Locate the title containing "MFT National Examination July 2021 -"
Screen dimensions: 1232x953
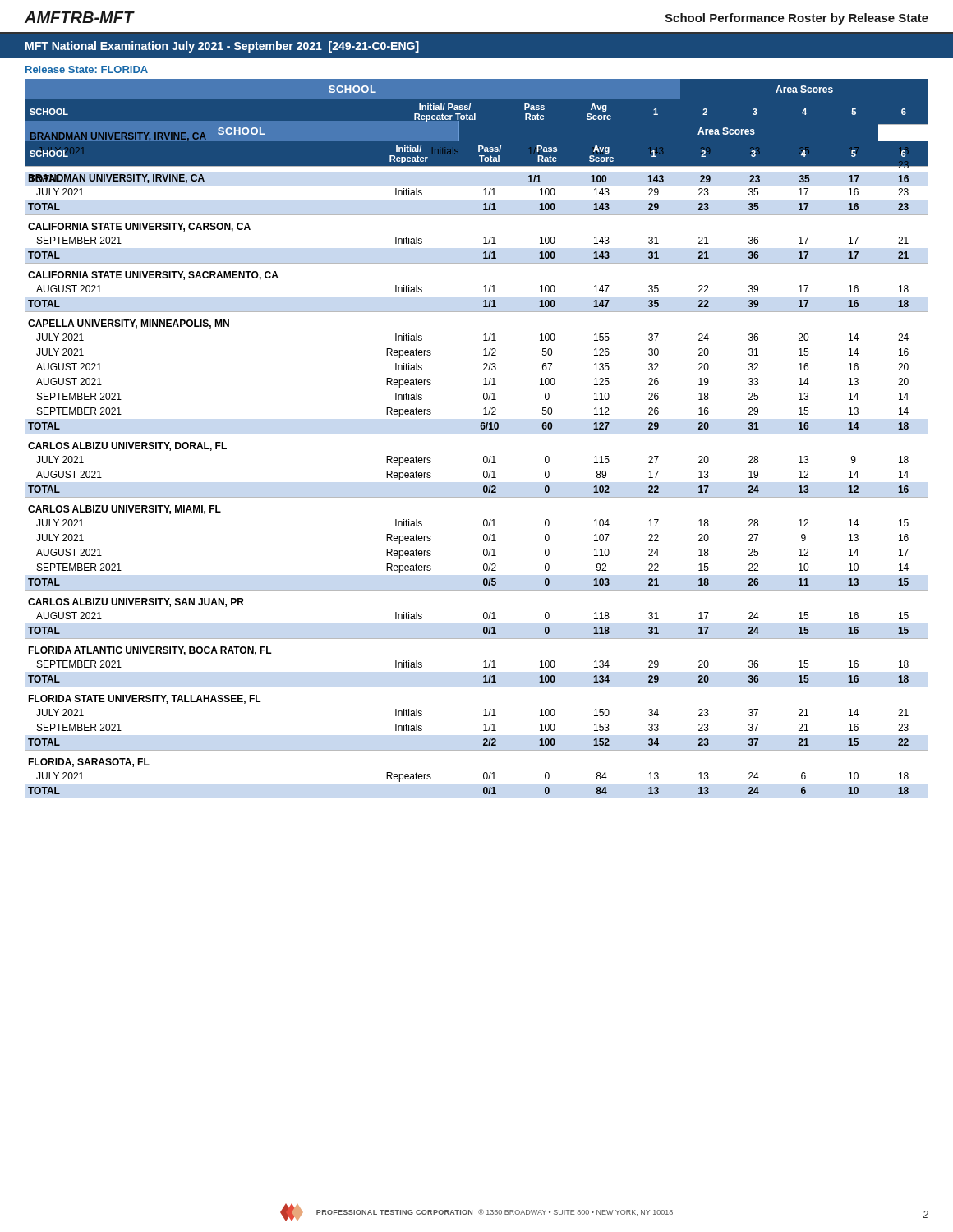(x=222, y=46)
